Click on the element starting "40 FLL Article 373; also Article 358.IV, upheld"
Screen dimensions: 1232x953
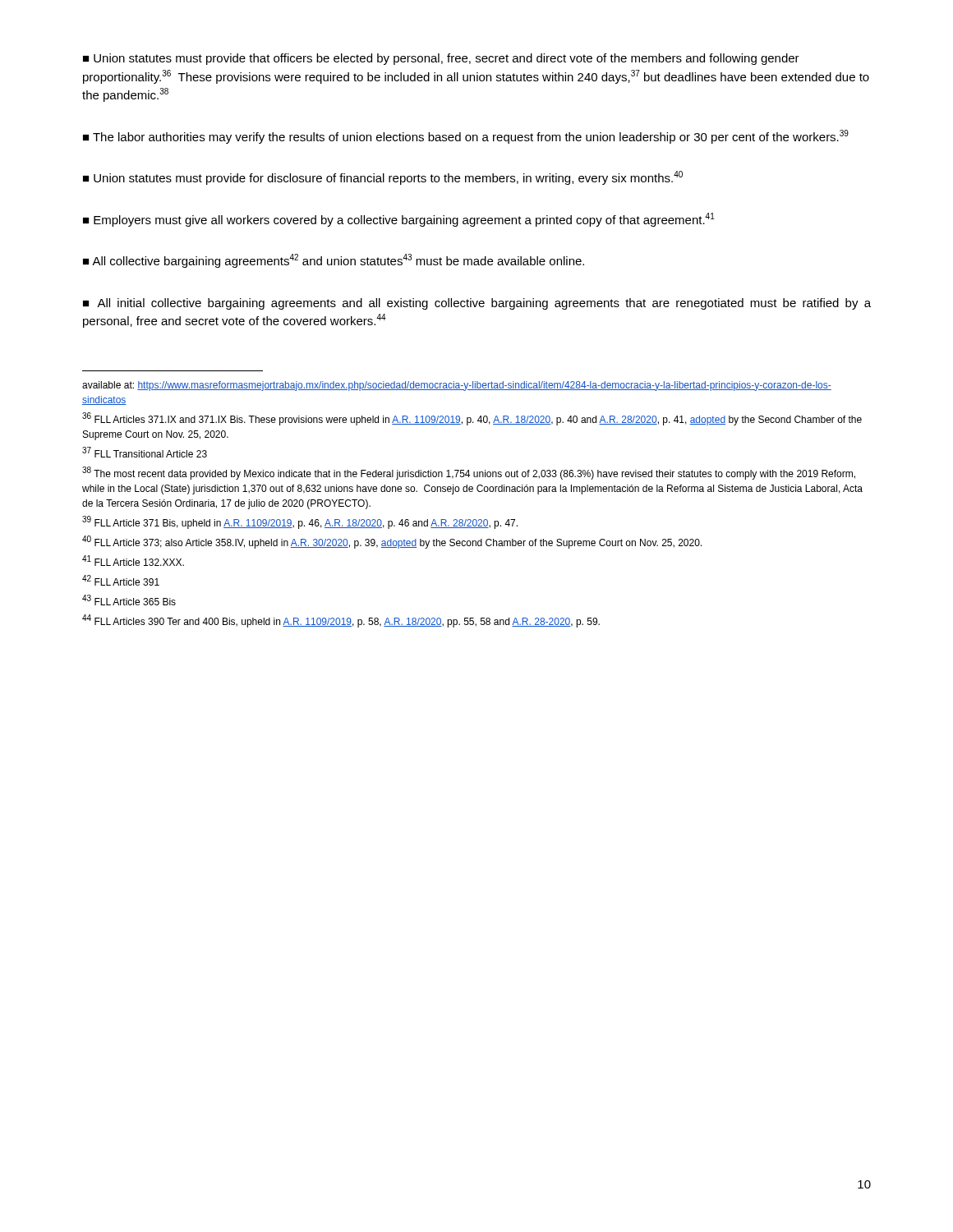tap(392, 542)
